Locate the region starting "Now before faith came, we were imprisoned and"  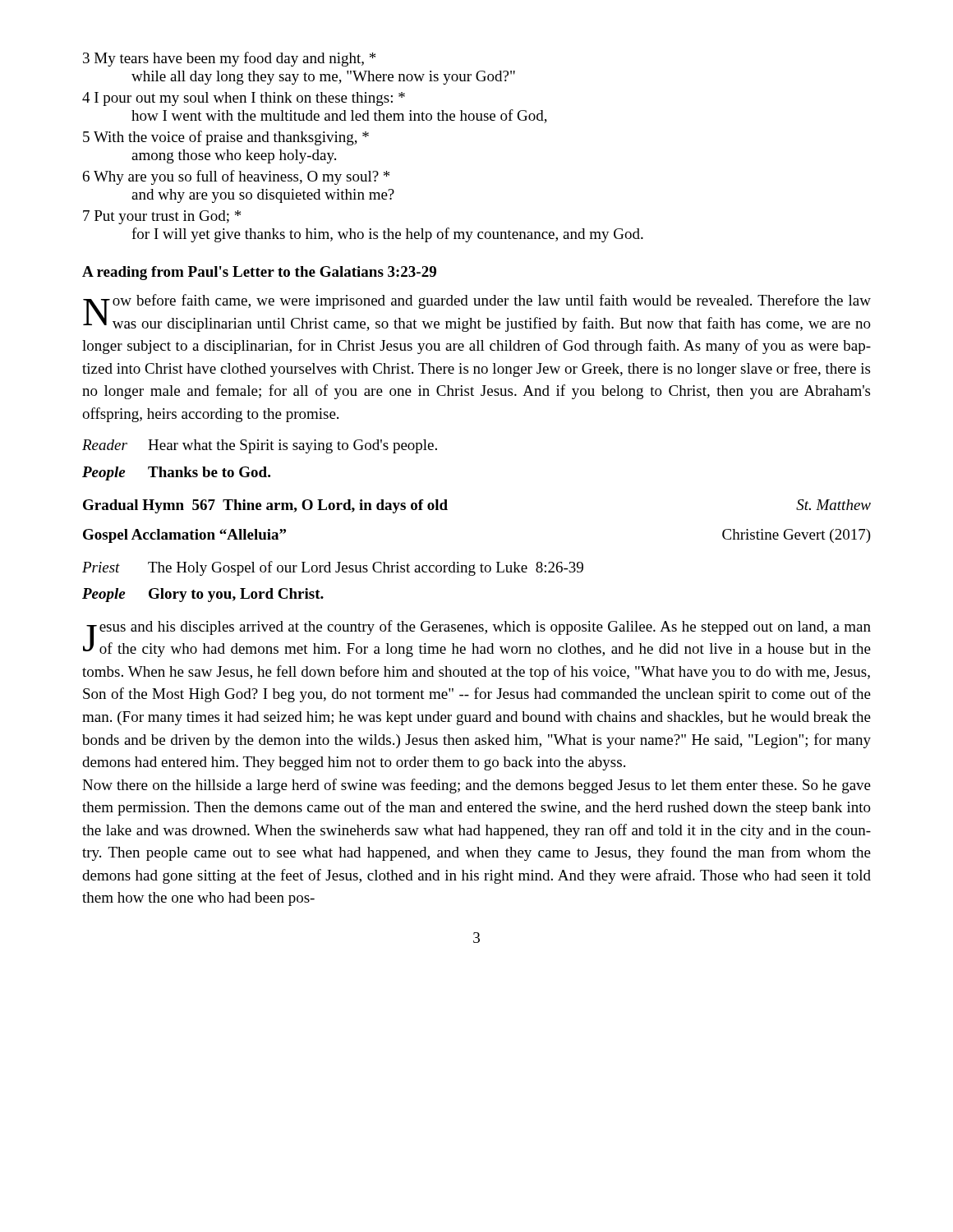(x=476, y=356)
